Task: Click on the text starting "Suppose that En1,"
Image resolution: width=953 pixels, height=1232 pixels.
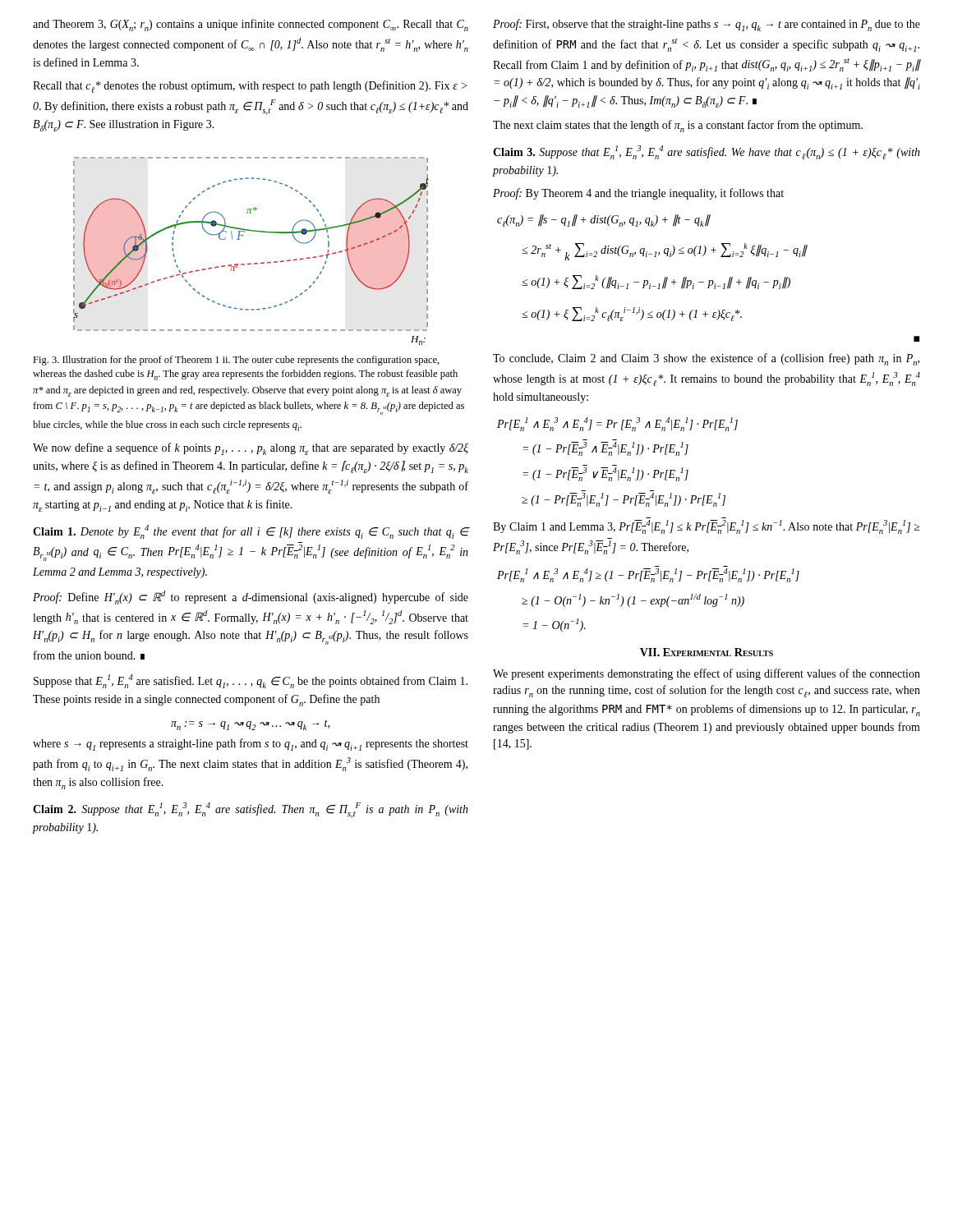Action: tap(251, 690)
